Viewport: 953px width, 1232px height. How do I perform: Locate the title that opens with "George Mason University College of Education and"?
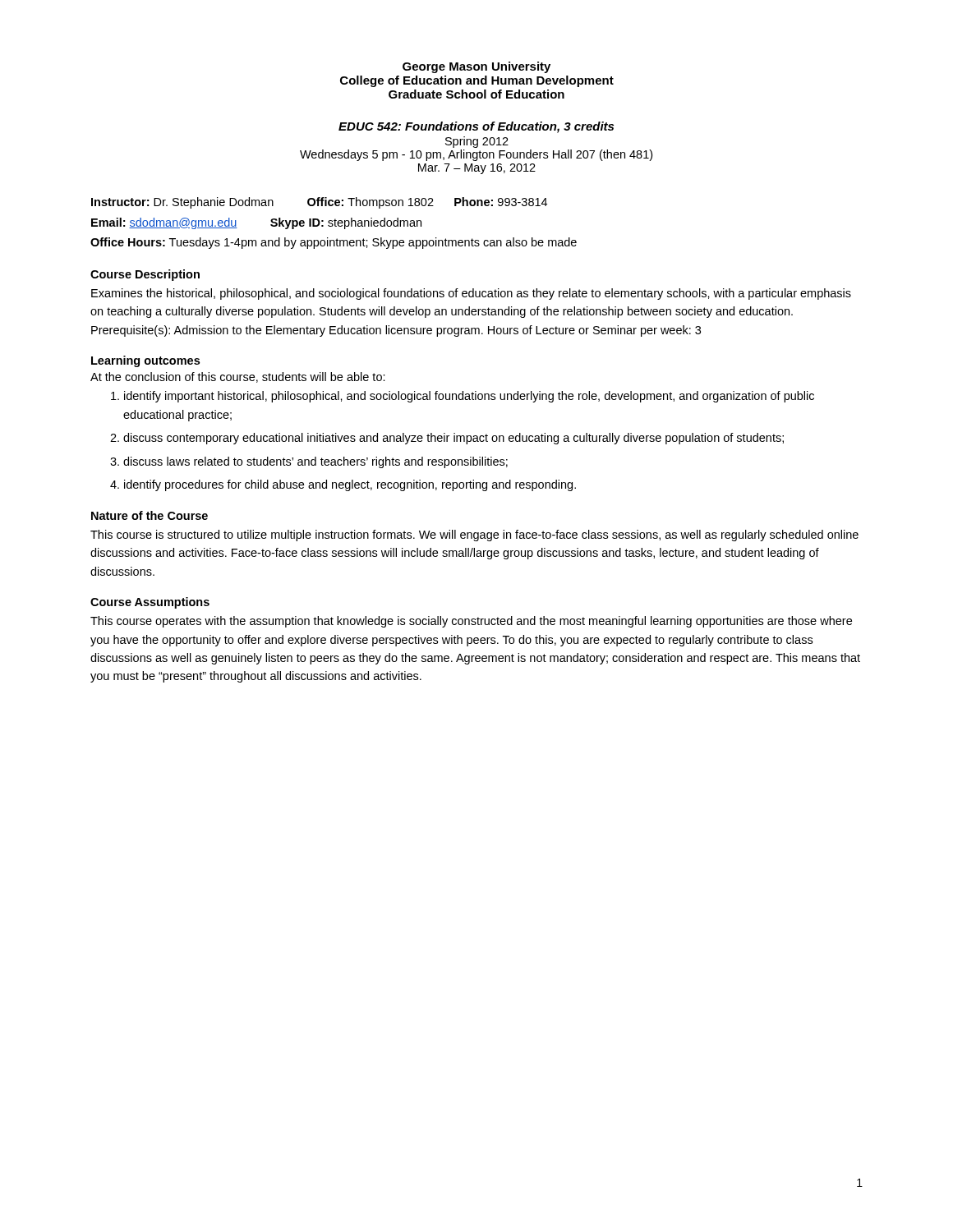click(x=476, y=80)
